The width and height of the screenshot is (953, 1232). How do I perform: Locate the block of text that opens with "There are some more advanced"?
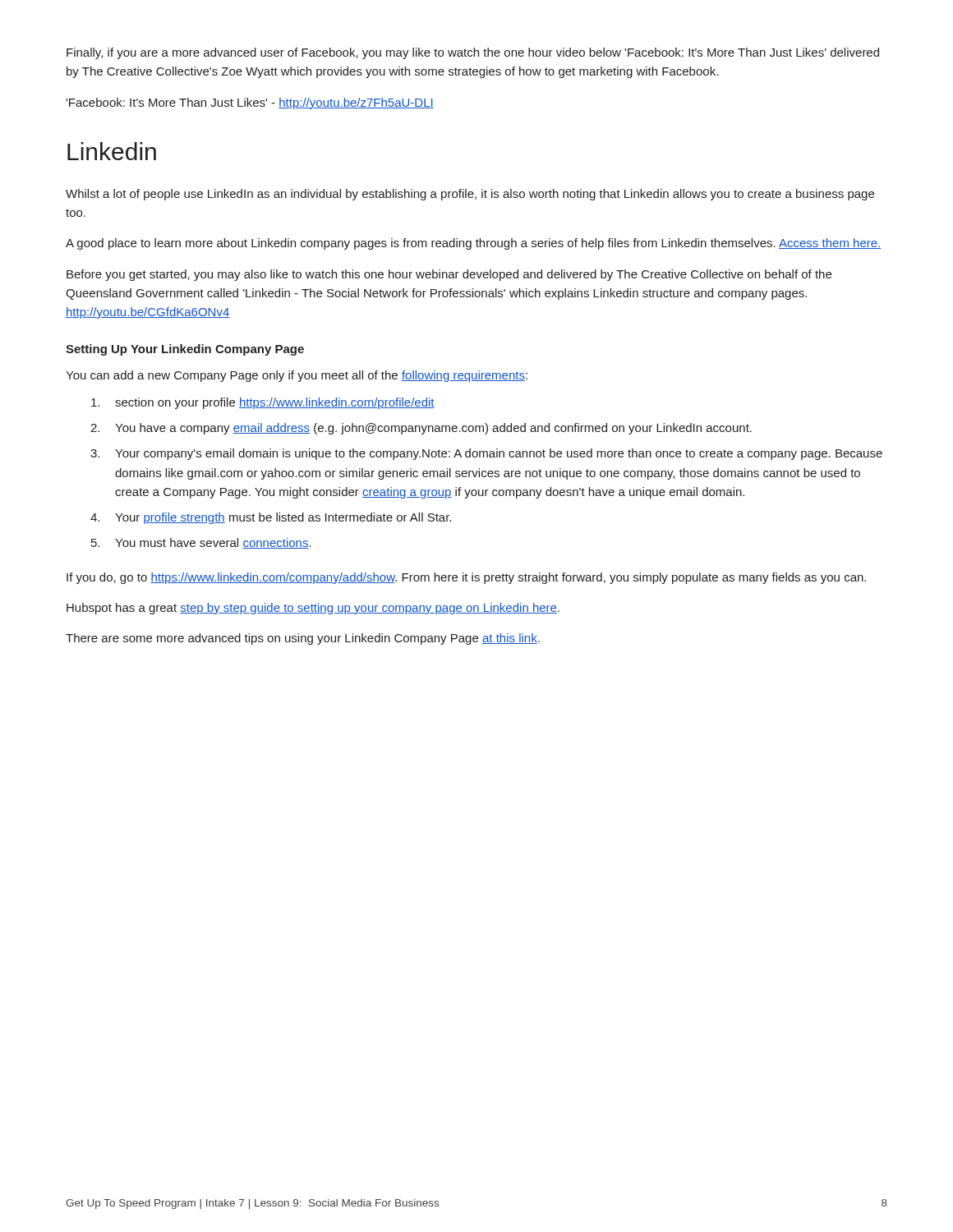tap(303, 638)
